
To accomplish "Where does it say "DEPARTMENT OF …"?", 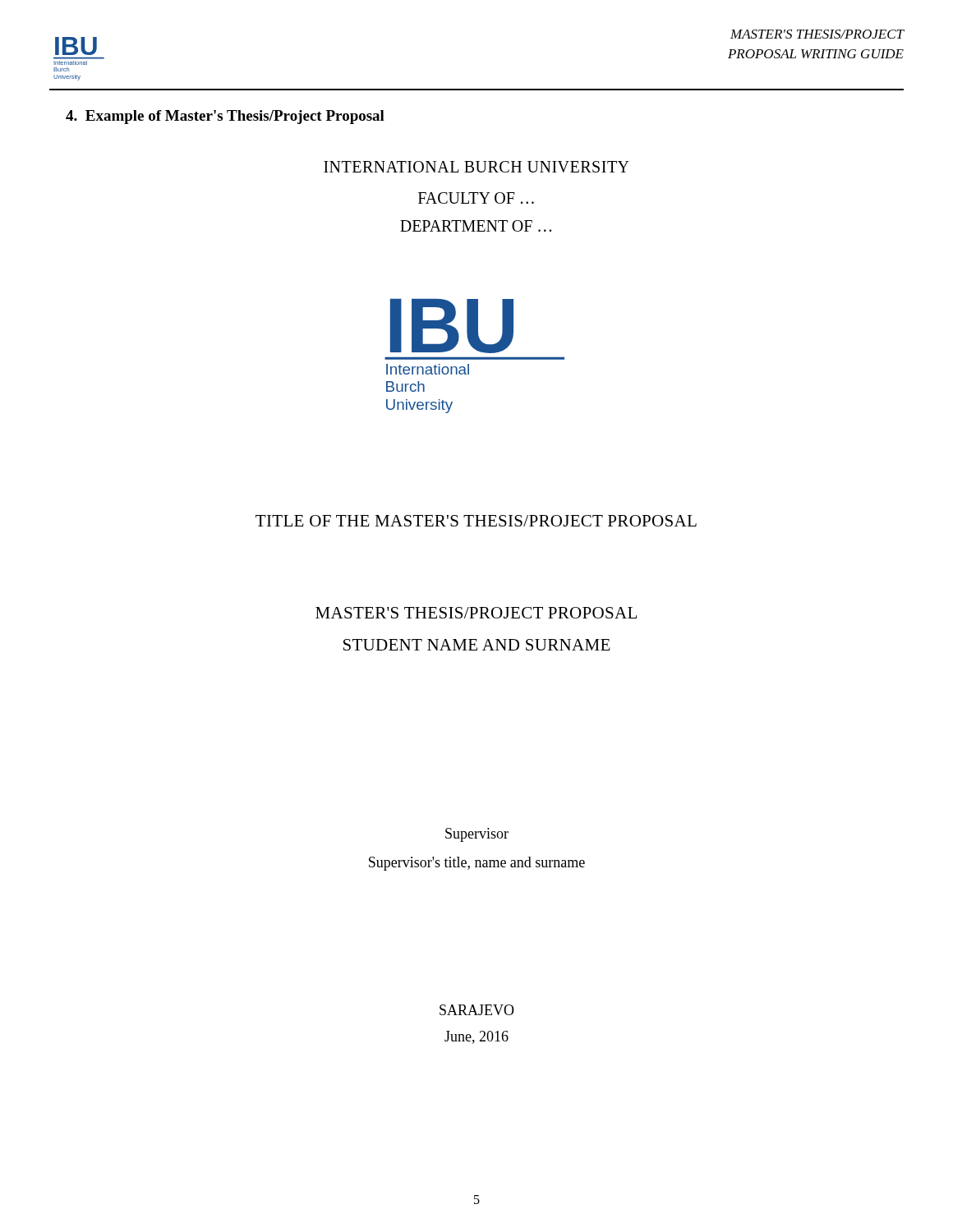I will [476, 226].
